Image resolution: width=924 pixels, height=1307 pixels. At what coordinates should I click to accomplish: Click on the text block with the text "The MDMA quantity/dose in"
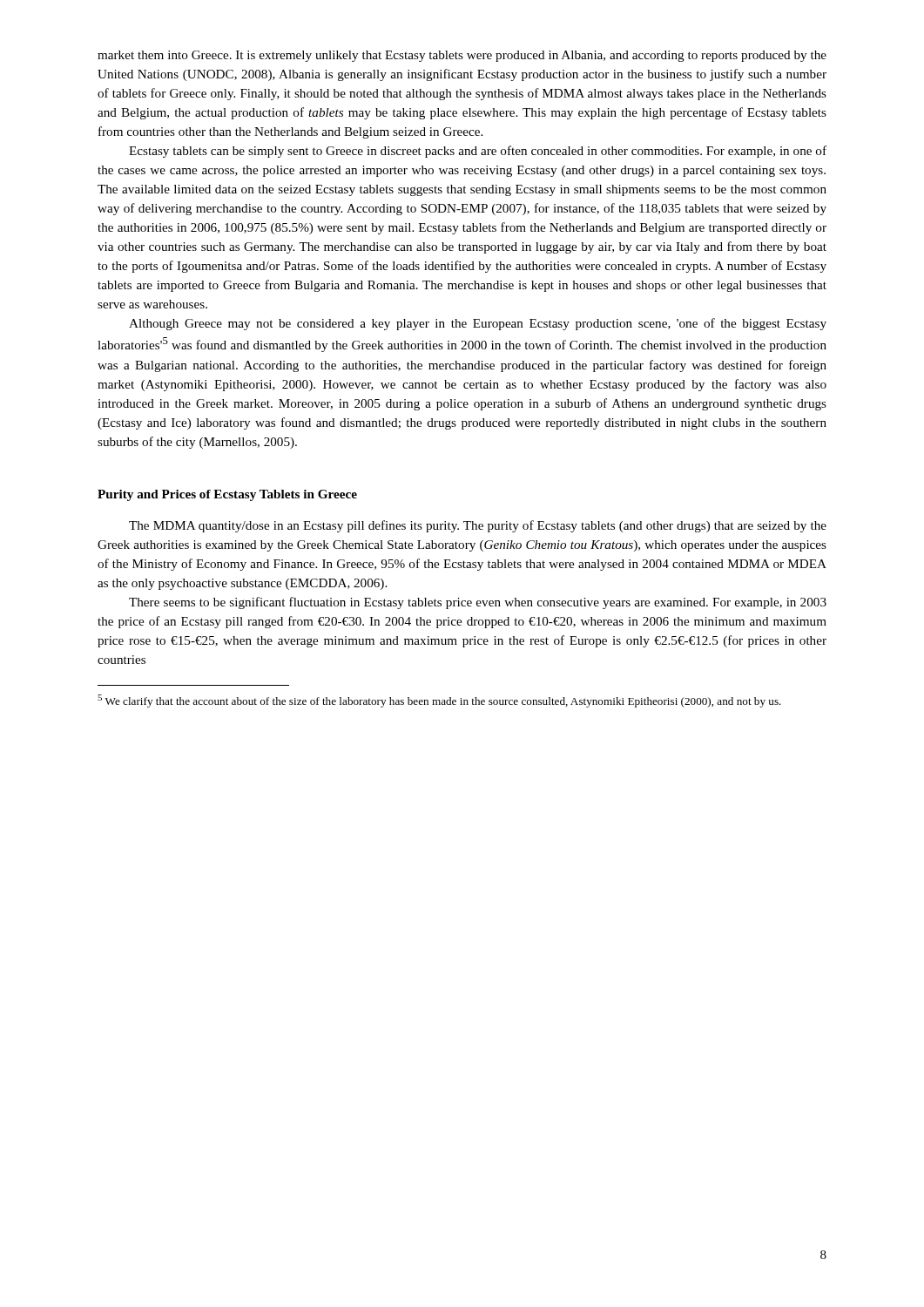[x=462, y=554]
